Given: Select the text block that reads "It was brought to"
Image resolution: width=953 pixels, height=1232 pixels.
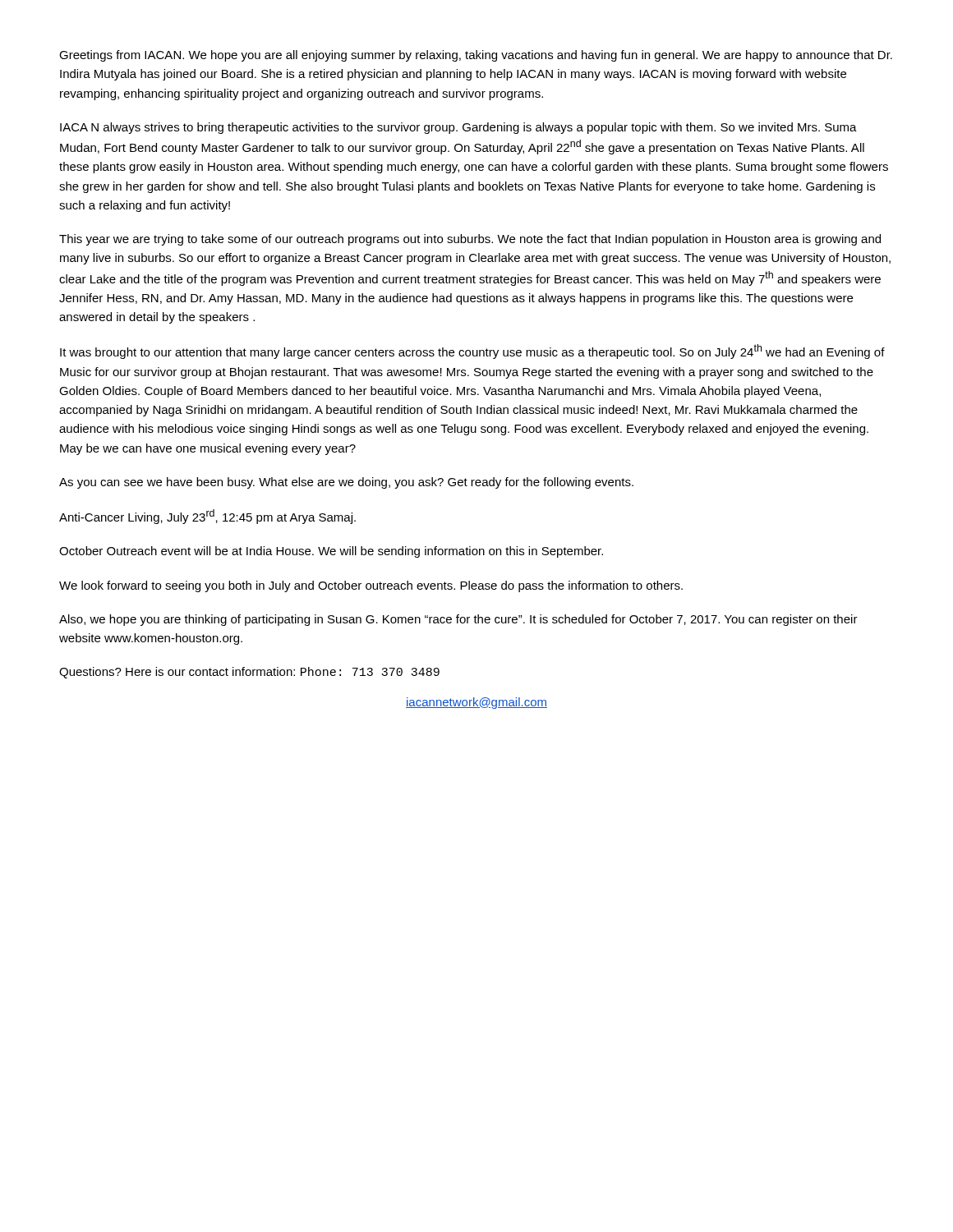Looking at the screenshot, I should point(472,399).
